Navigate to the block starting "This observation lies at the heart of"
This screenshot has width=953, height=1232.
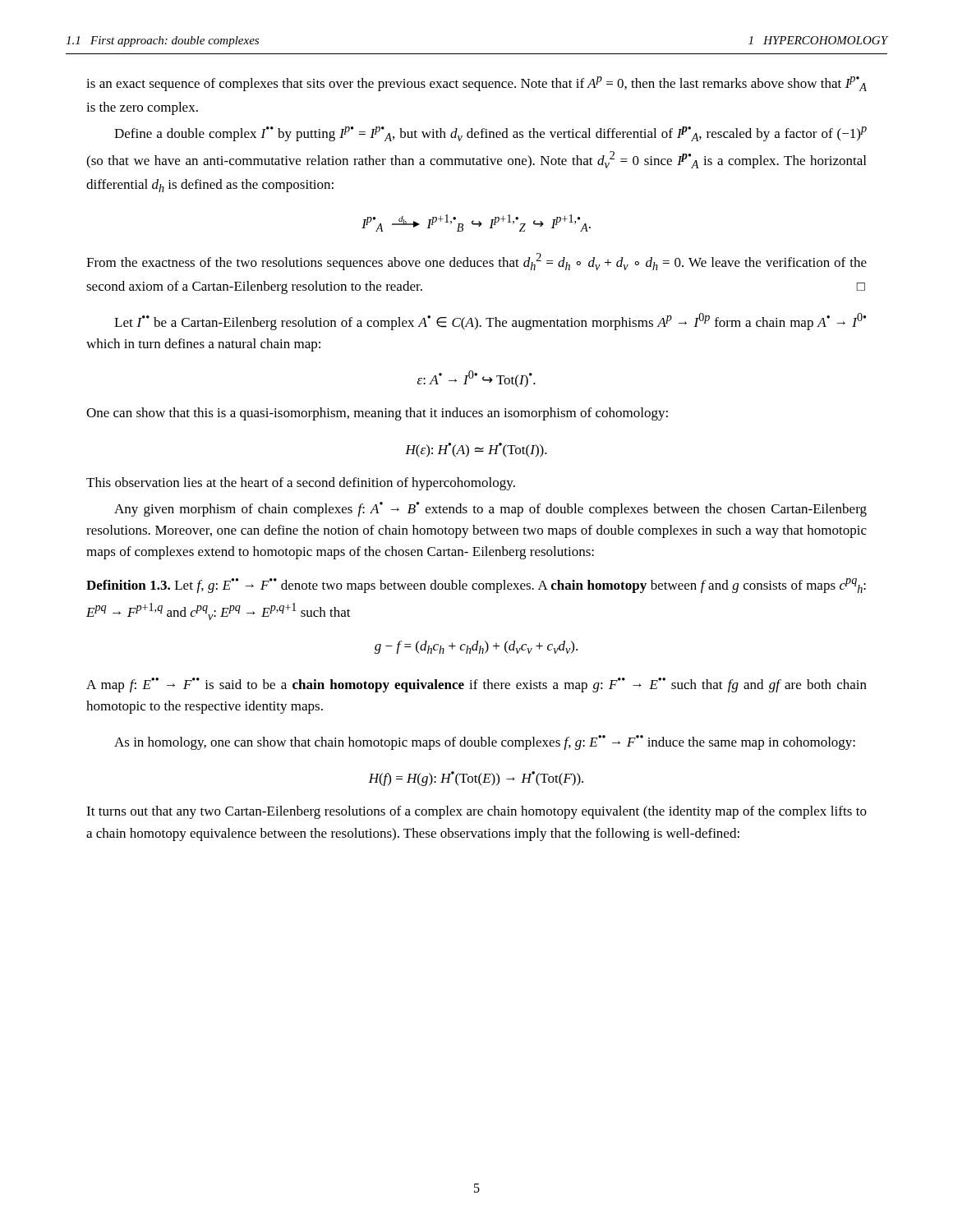tap(301, 482)
